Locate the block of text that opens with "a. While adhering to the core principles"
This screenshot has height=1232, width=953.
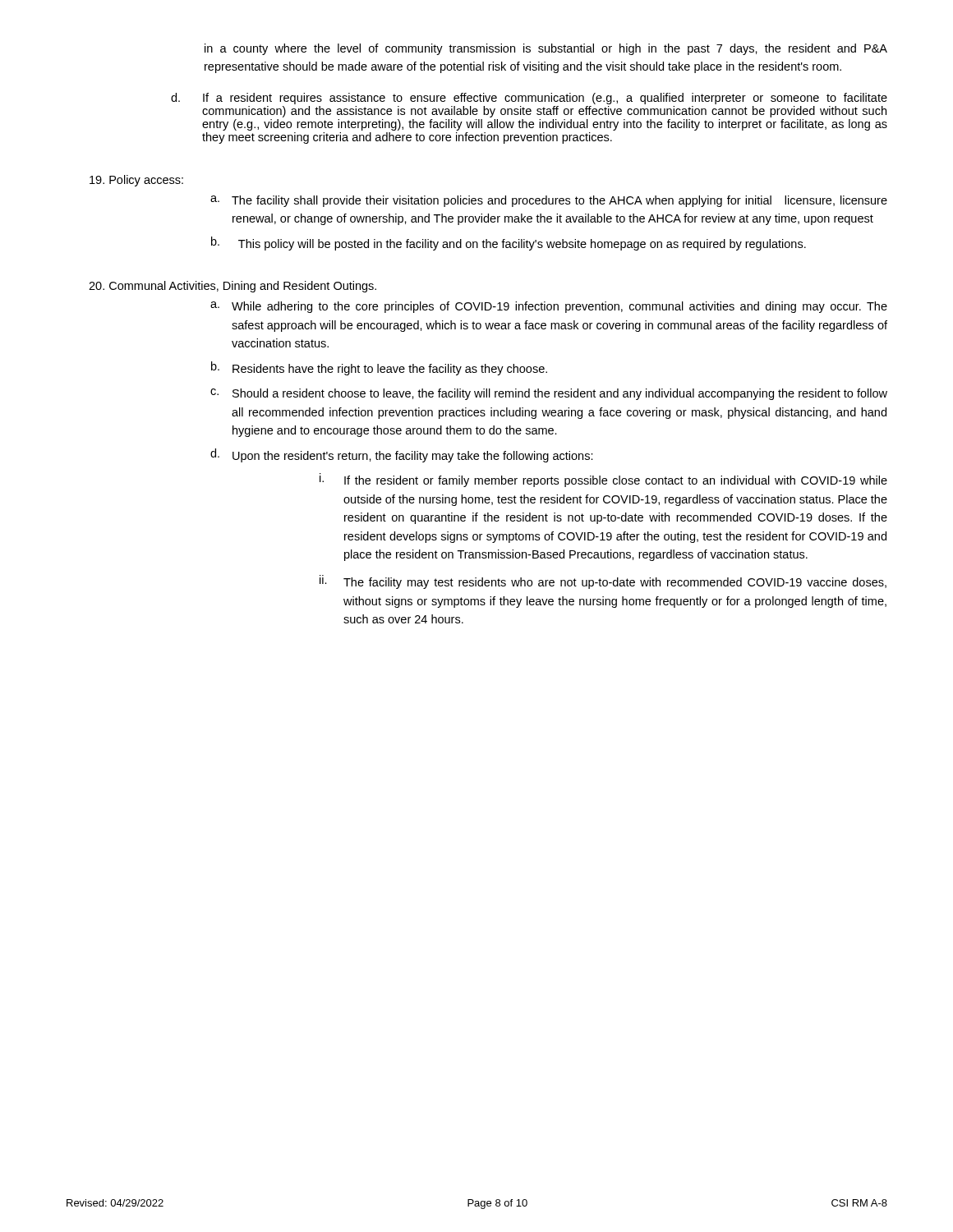(549, 325)
